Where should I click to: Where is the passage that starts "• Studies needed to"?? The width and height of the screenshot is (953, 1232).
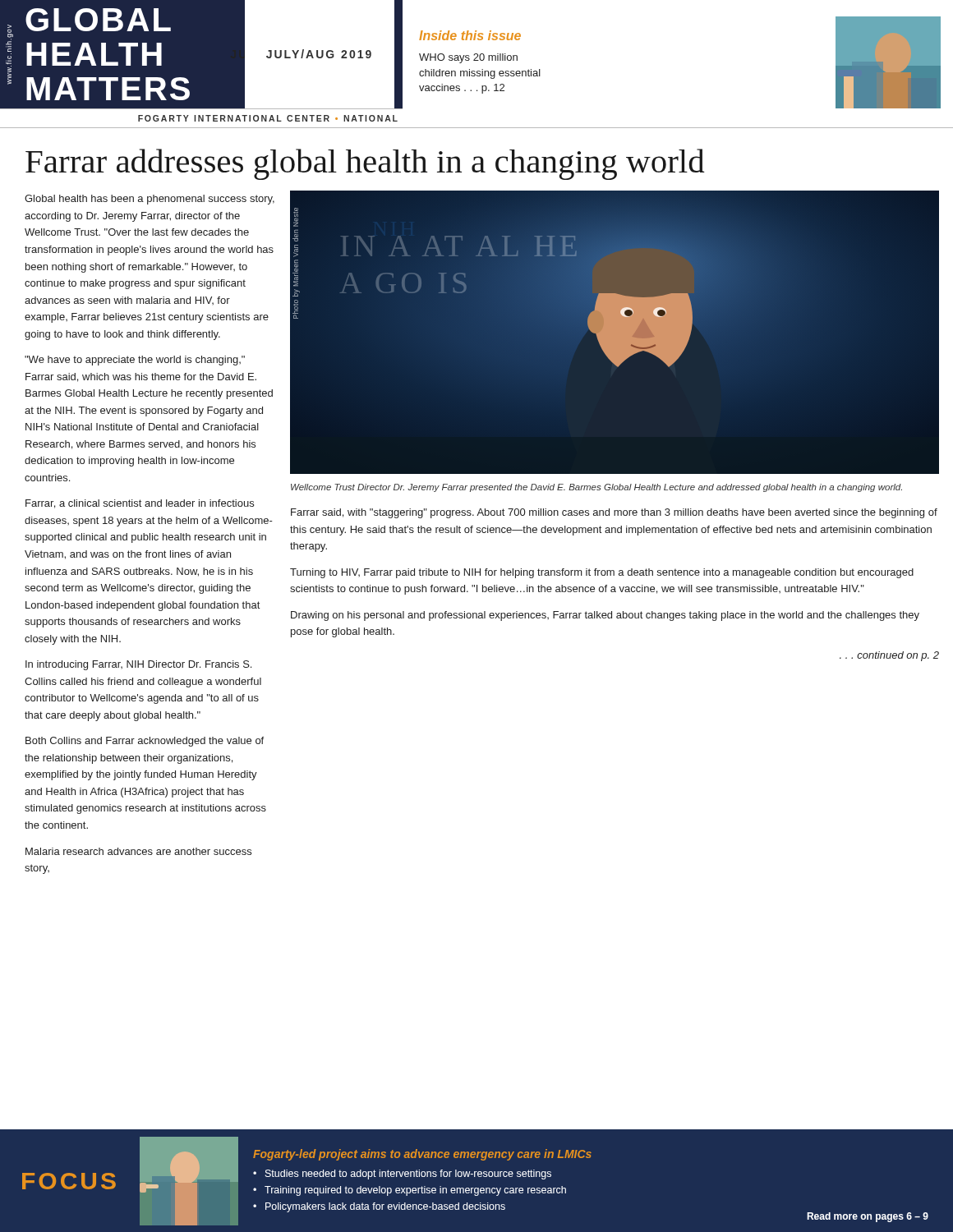(402, 1173)
